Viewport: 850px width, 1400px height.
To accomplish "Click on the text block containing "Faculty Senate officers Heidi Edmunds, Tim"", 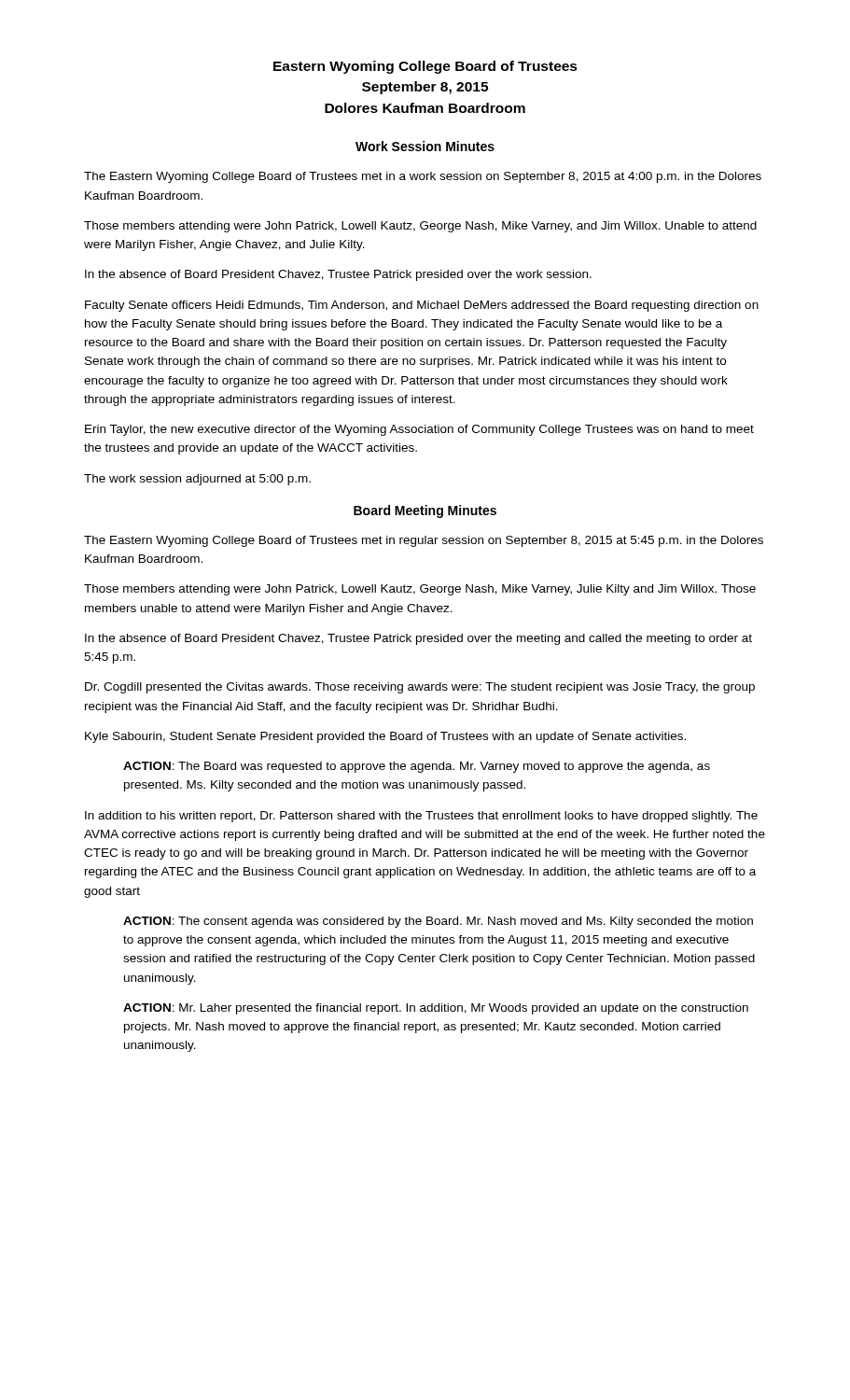I will pyautogui.click(x=421, y=352).
